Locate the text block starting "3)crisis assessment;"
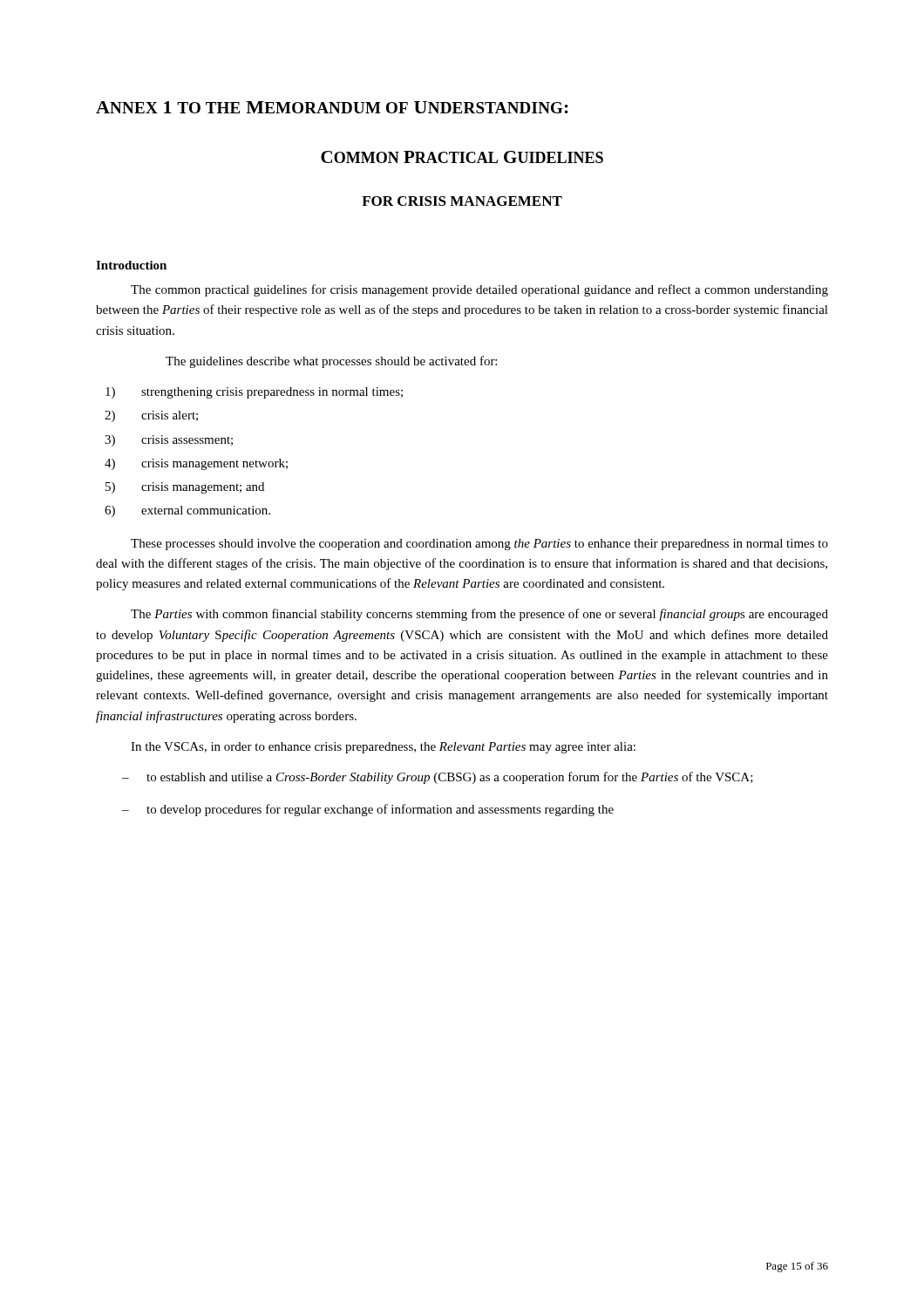The height and width of the screenshot is (1308, 924). click(x=169, y=441)
